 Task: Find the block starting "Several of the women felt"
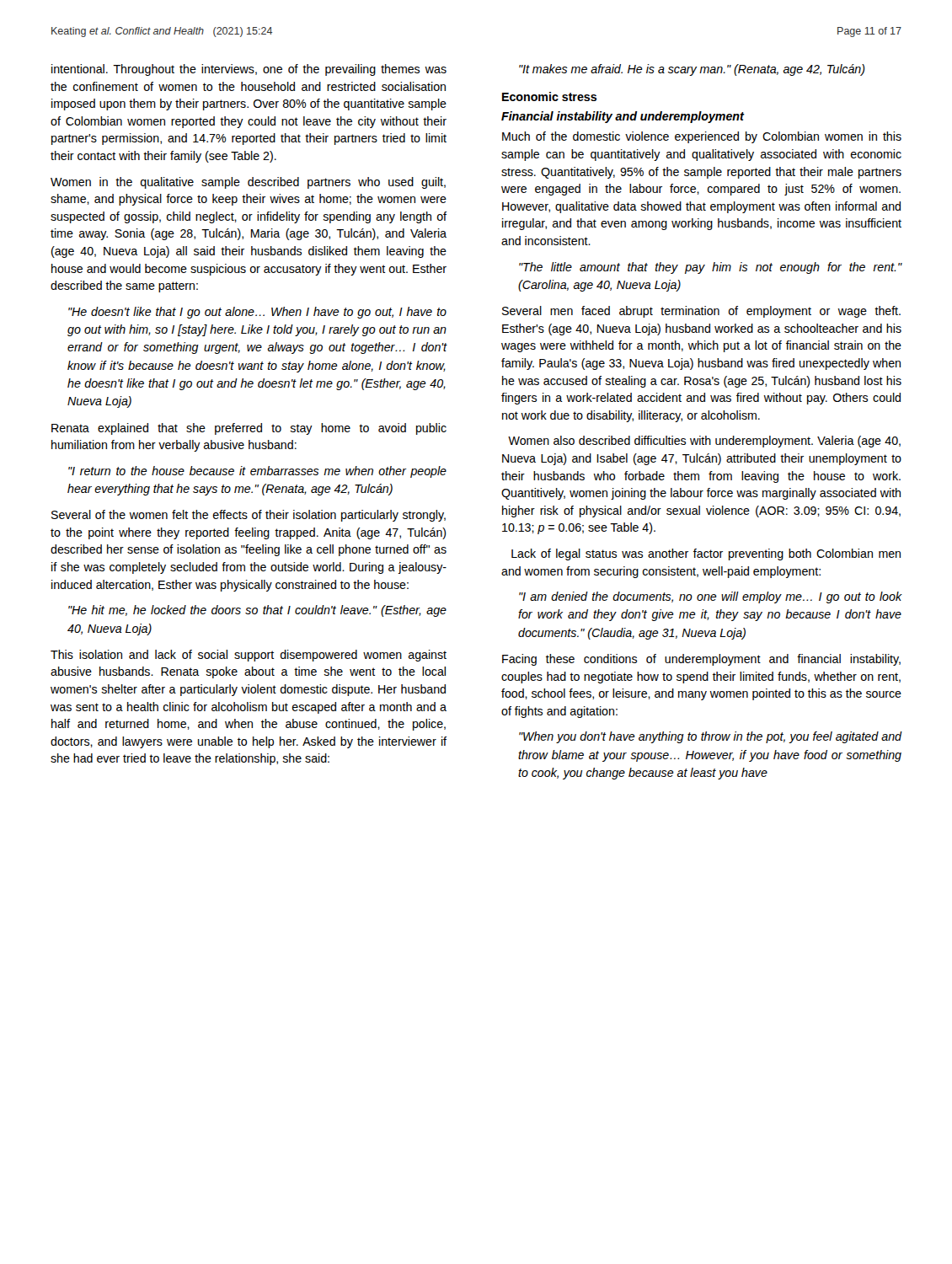tap(249, 550)
